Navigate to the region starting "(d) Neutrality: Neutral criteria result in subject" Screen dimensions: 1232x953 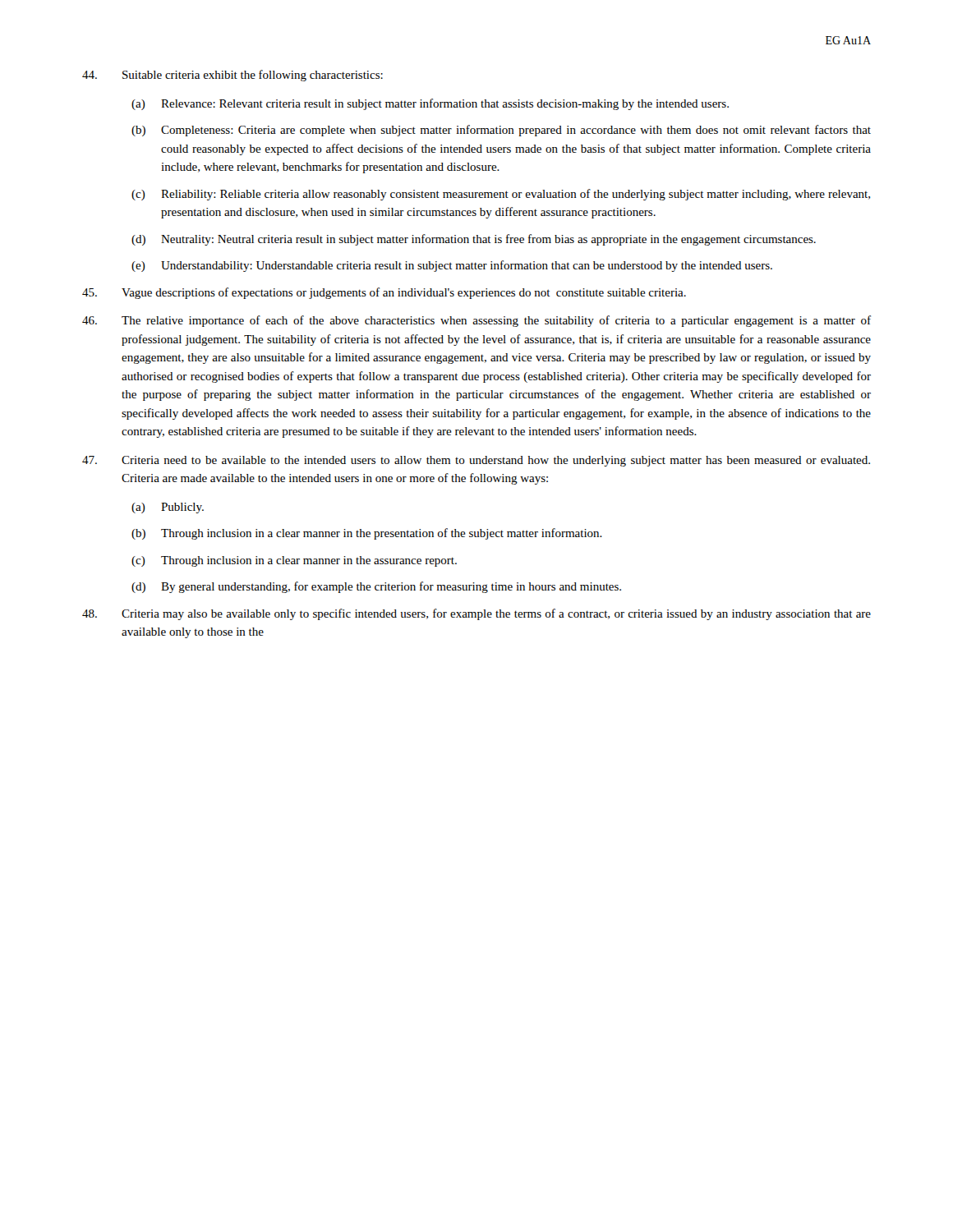pyautogui.click(x=501, y=239)
